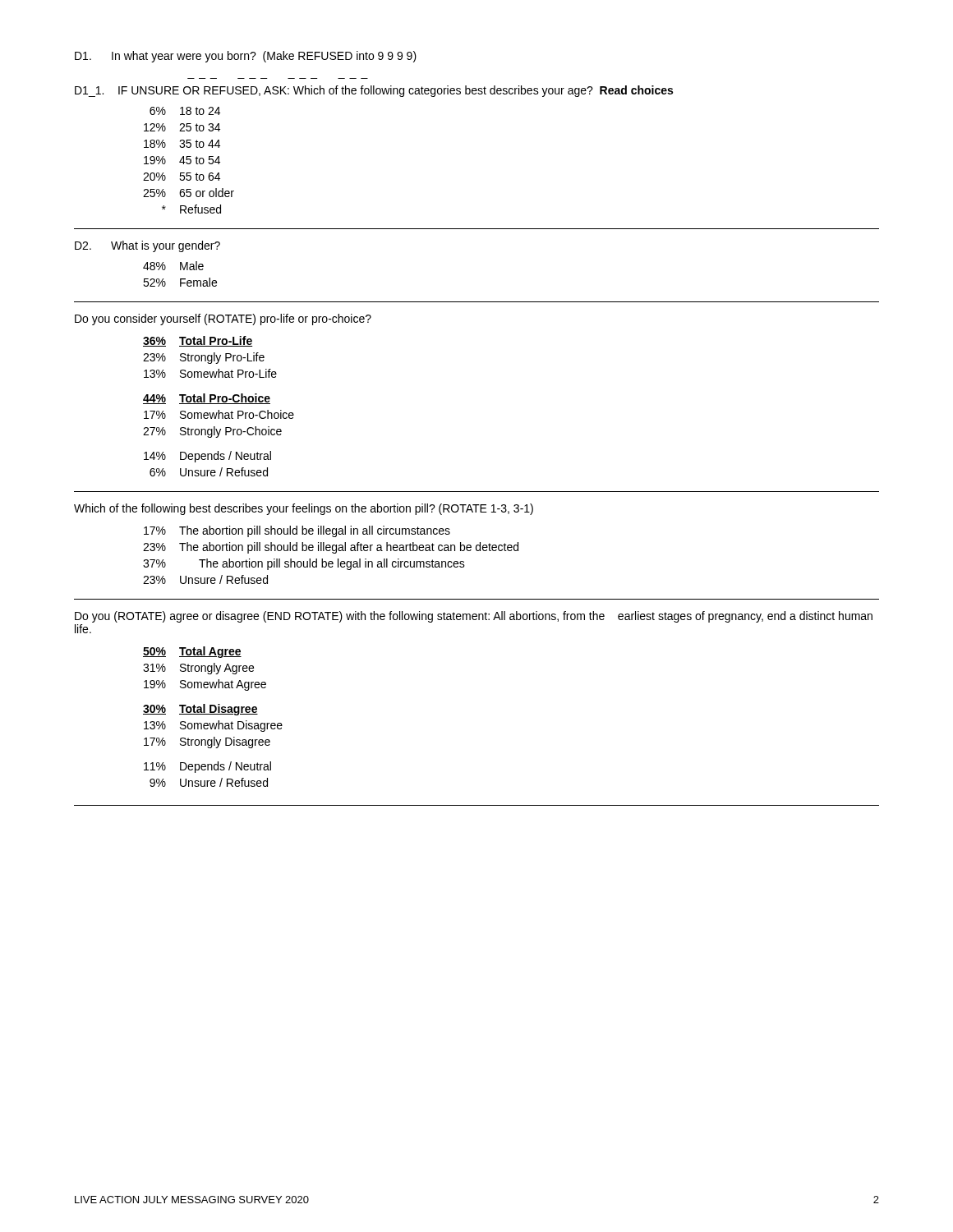Point to the region starting "37%The abortion pill should be legal in all"
Viewport: 953px width, 1232px height.
[378, 563]
